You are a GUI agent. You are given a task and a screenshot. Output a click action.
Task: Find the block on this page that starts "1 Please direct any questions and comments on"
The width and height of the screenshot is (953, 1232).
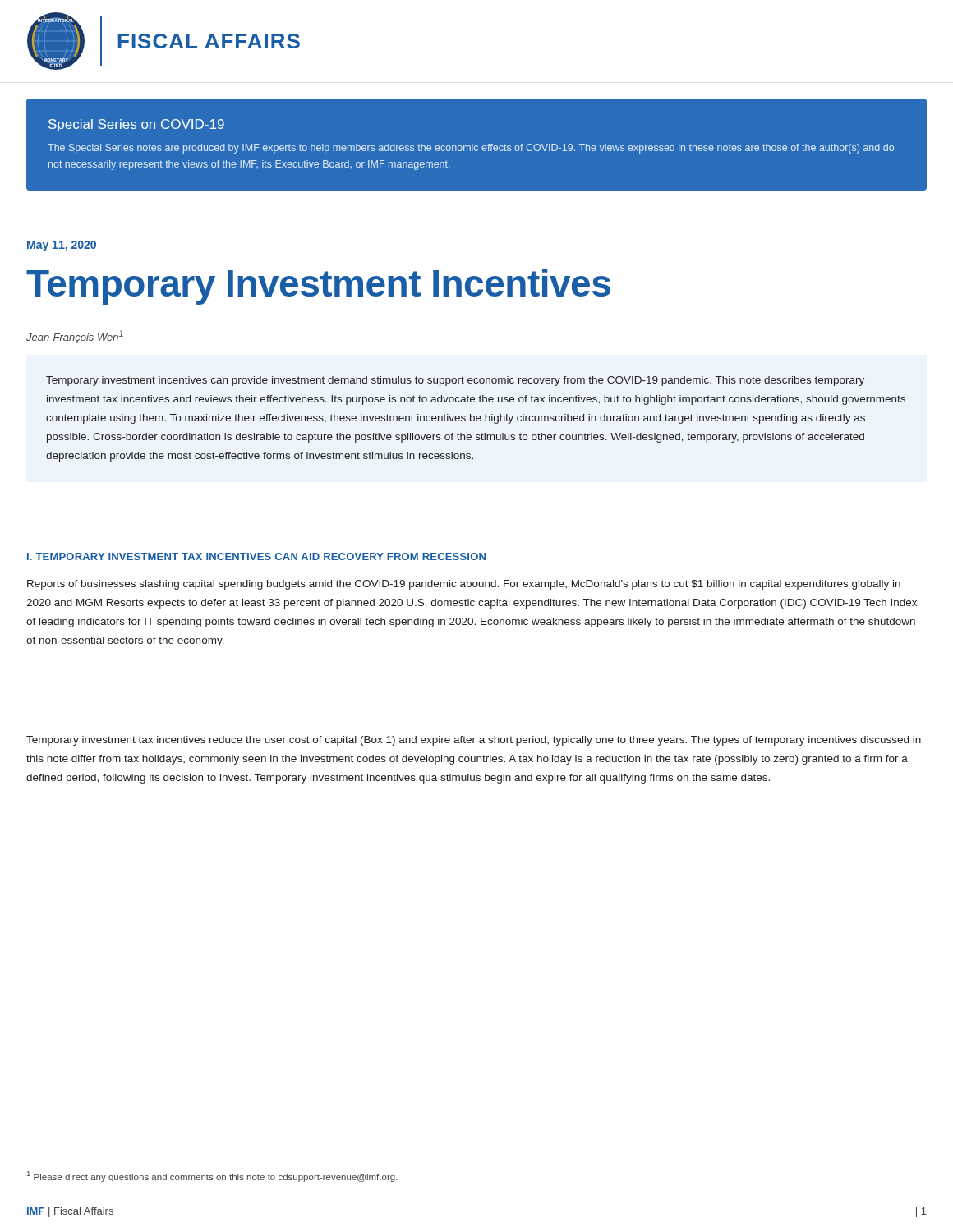tap(212, 1175)
